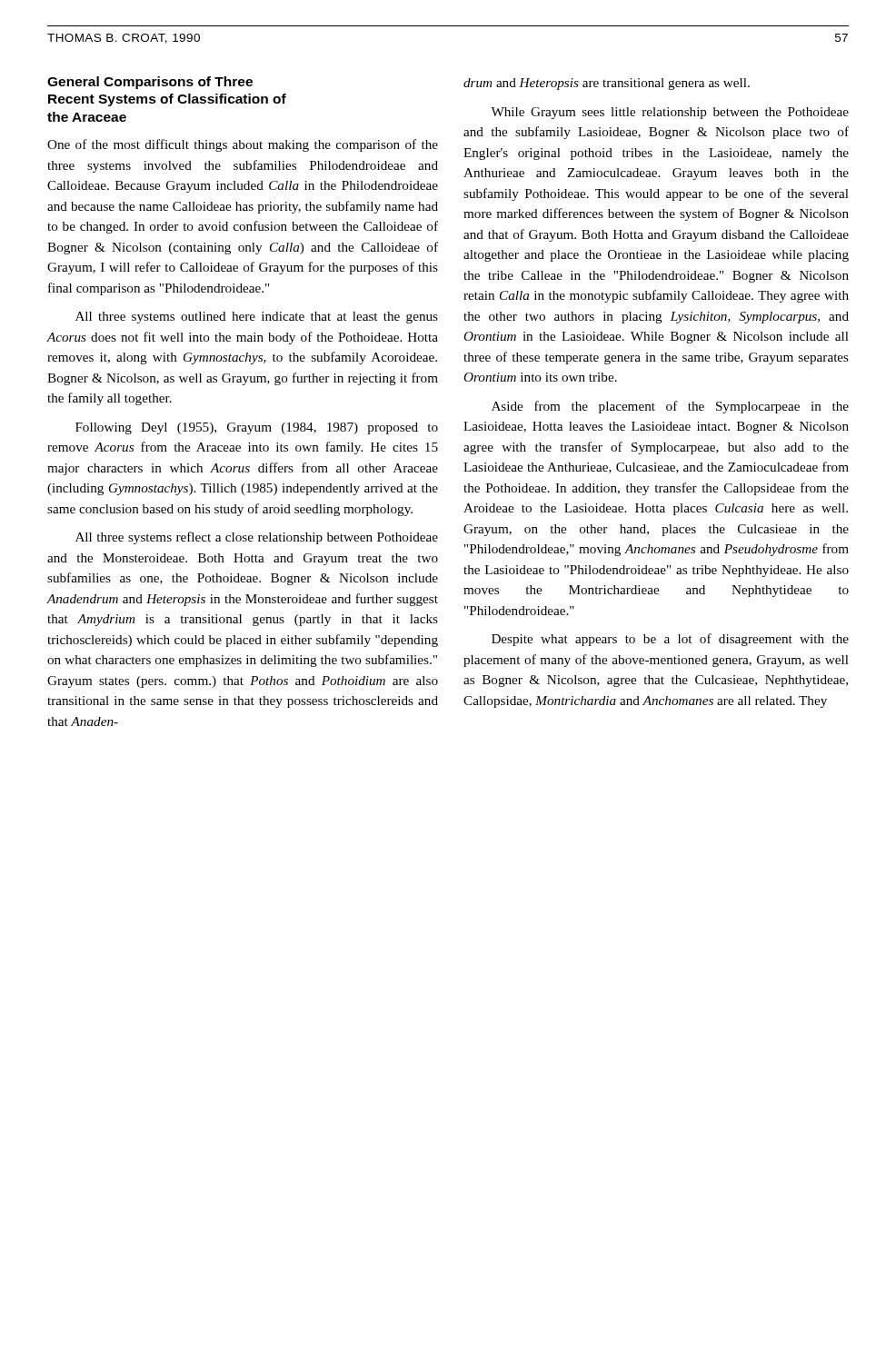Image resolution: width=896 pixels, height=1363 pixels.
Task: Point to the region starting "While Grayum sees"
Action: (656, 244)
